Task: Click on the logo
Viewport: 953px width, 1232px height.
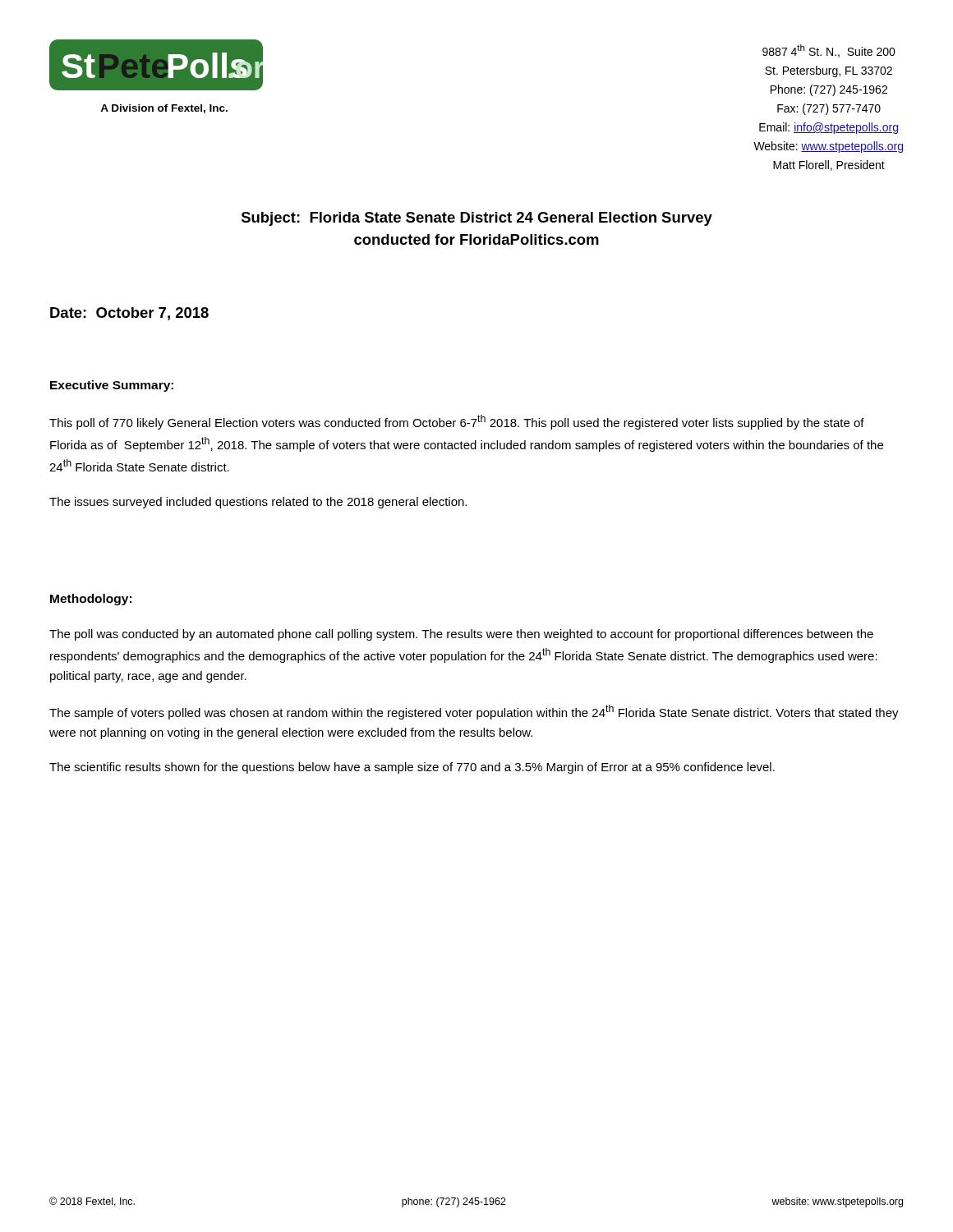Action: pos(164,77)
